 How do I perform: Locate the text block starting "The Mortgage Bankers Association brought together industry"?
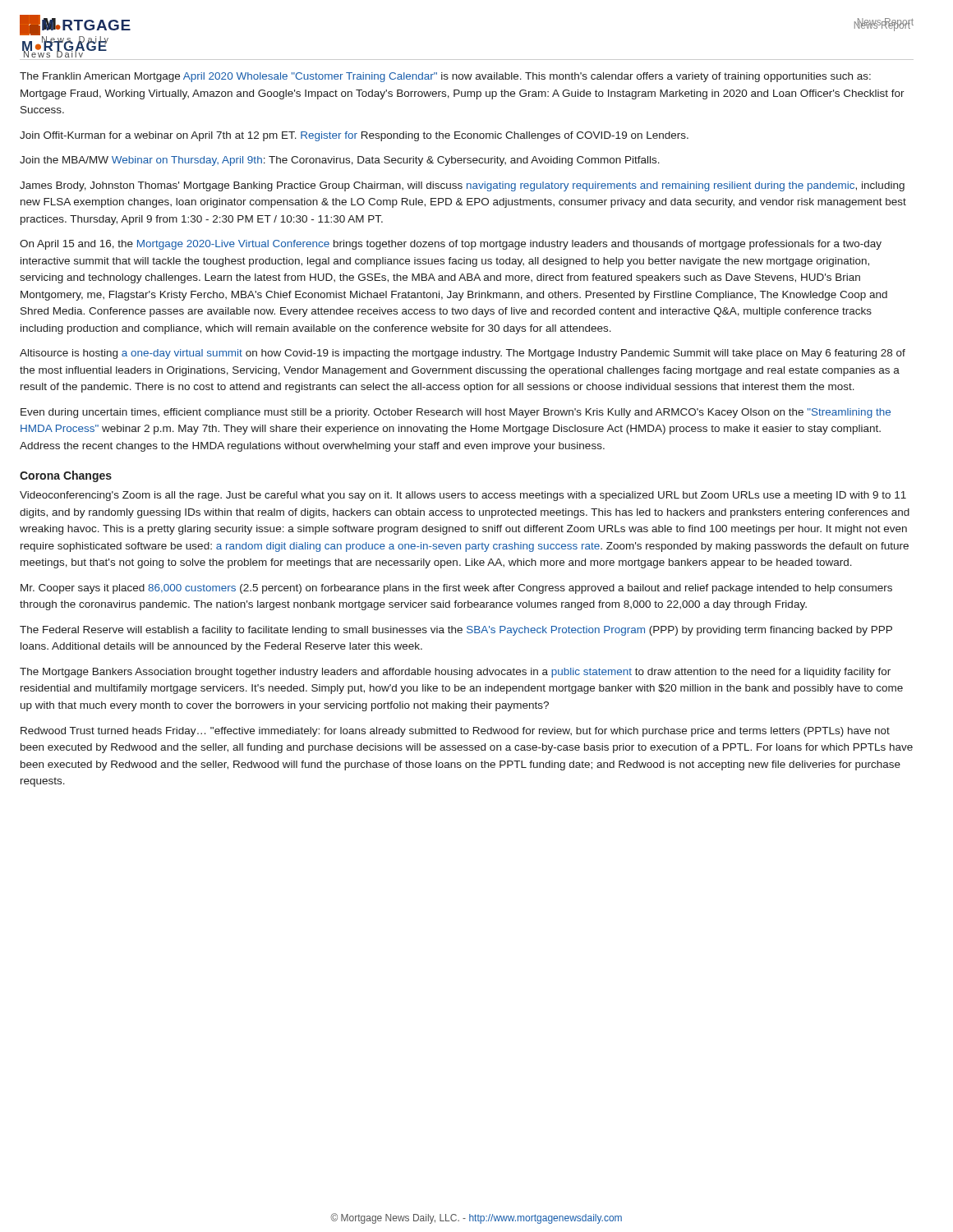pyautogui.click(x=461, y=688)
